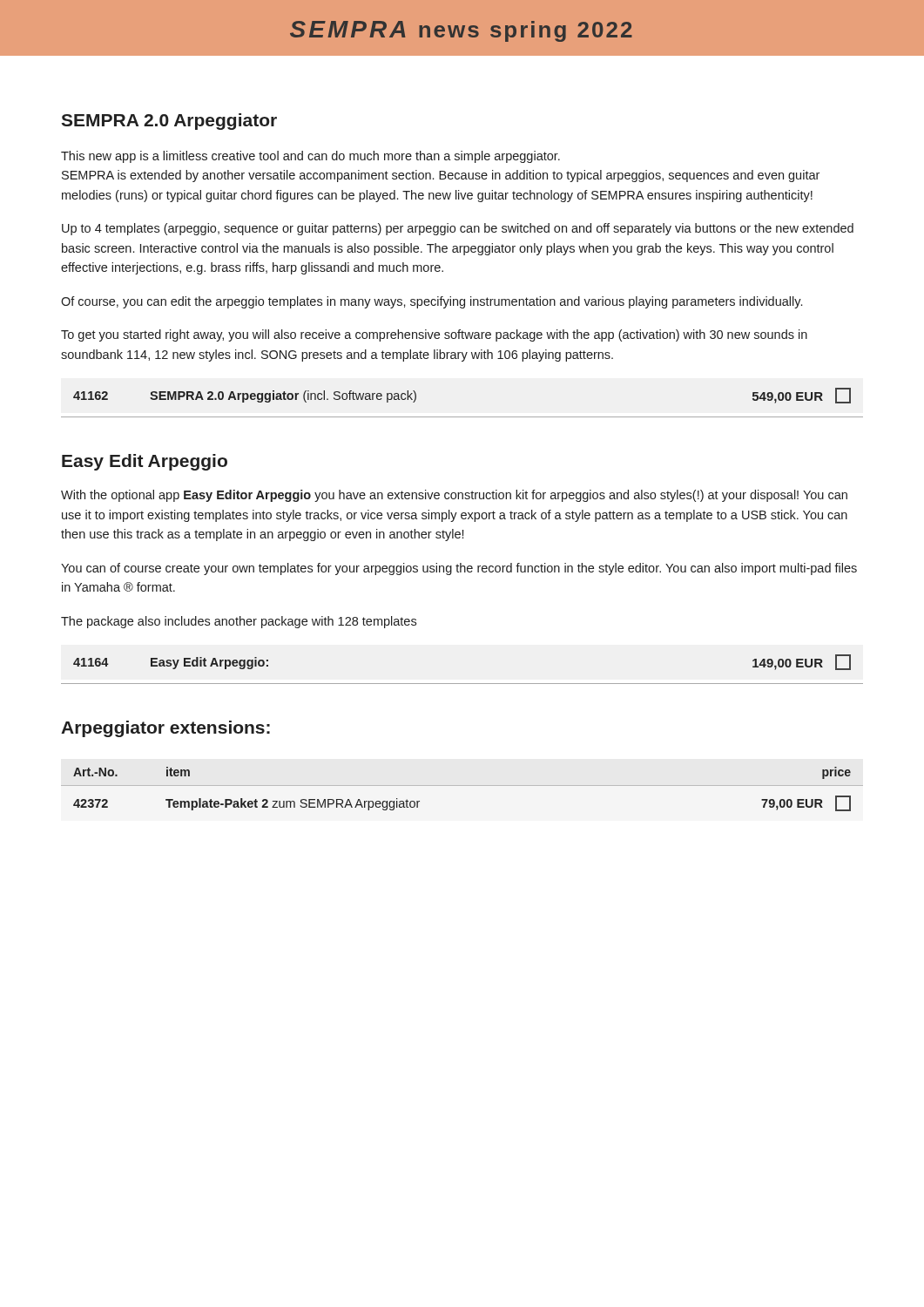
Task: Find the text block containing "You can of course create your"
Action: point(459,578)
